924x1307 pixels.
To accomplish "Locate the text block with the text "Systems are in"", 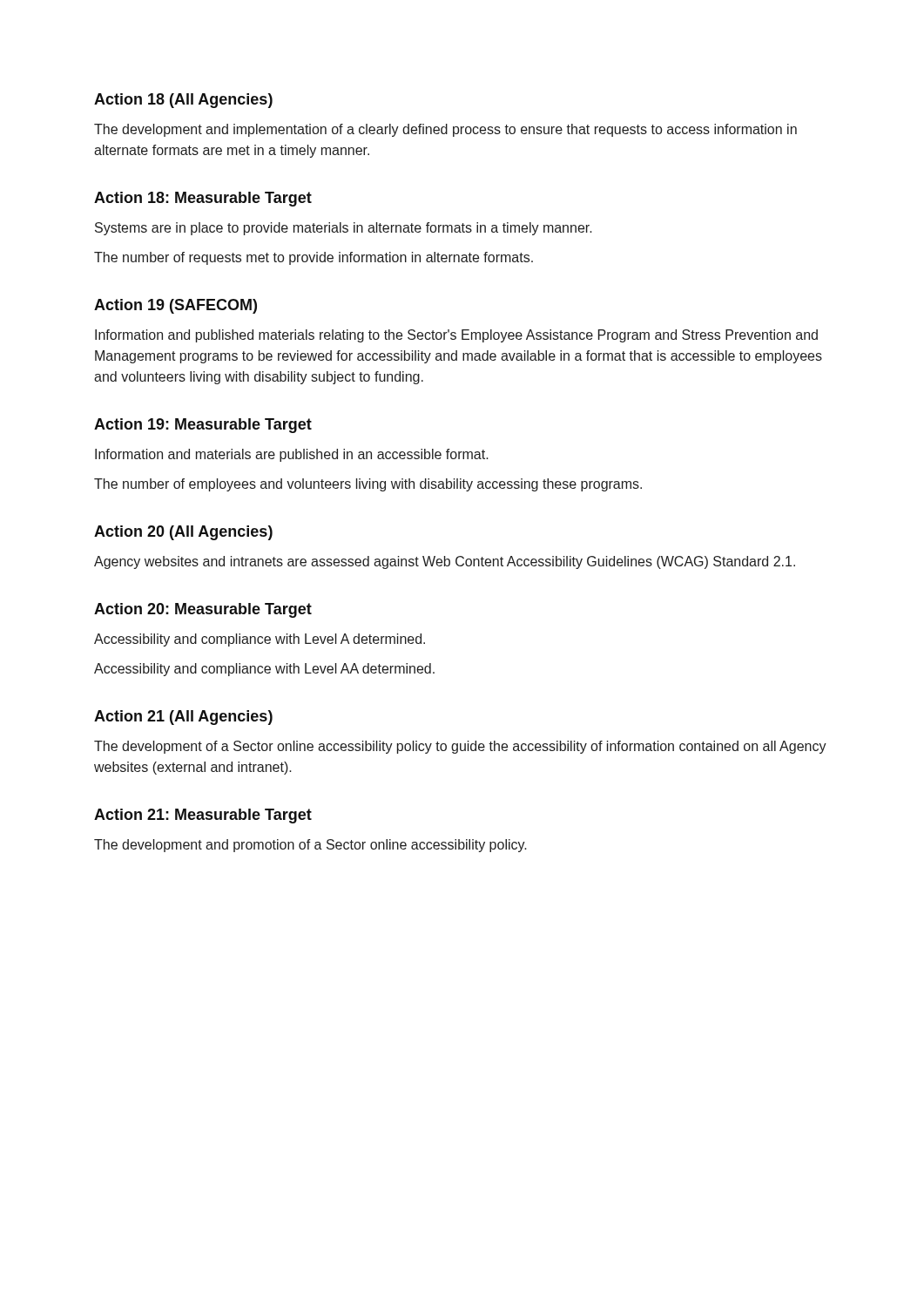I will click(343, 228).
